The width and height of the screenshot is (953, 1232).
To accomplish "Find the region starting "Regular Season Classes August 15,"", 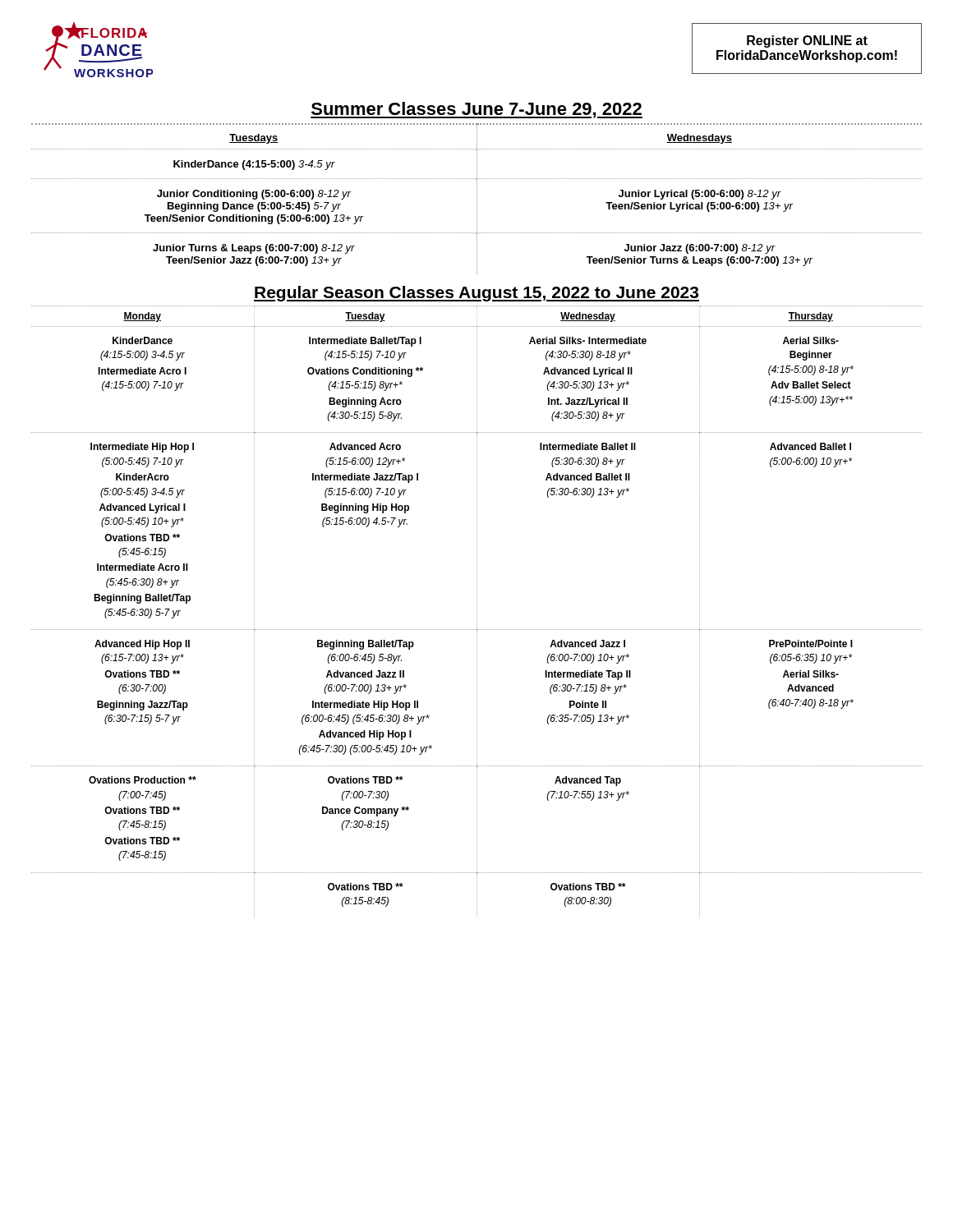I will 476,292.
